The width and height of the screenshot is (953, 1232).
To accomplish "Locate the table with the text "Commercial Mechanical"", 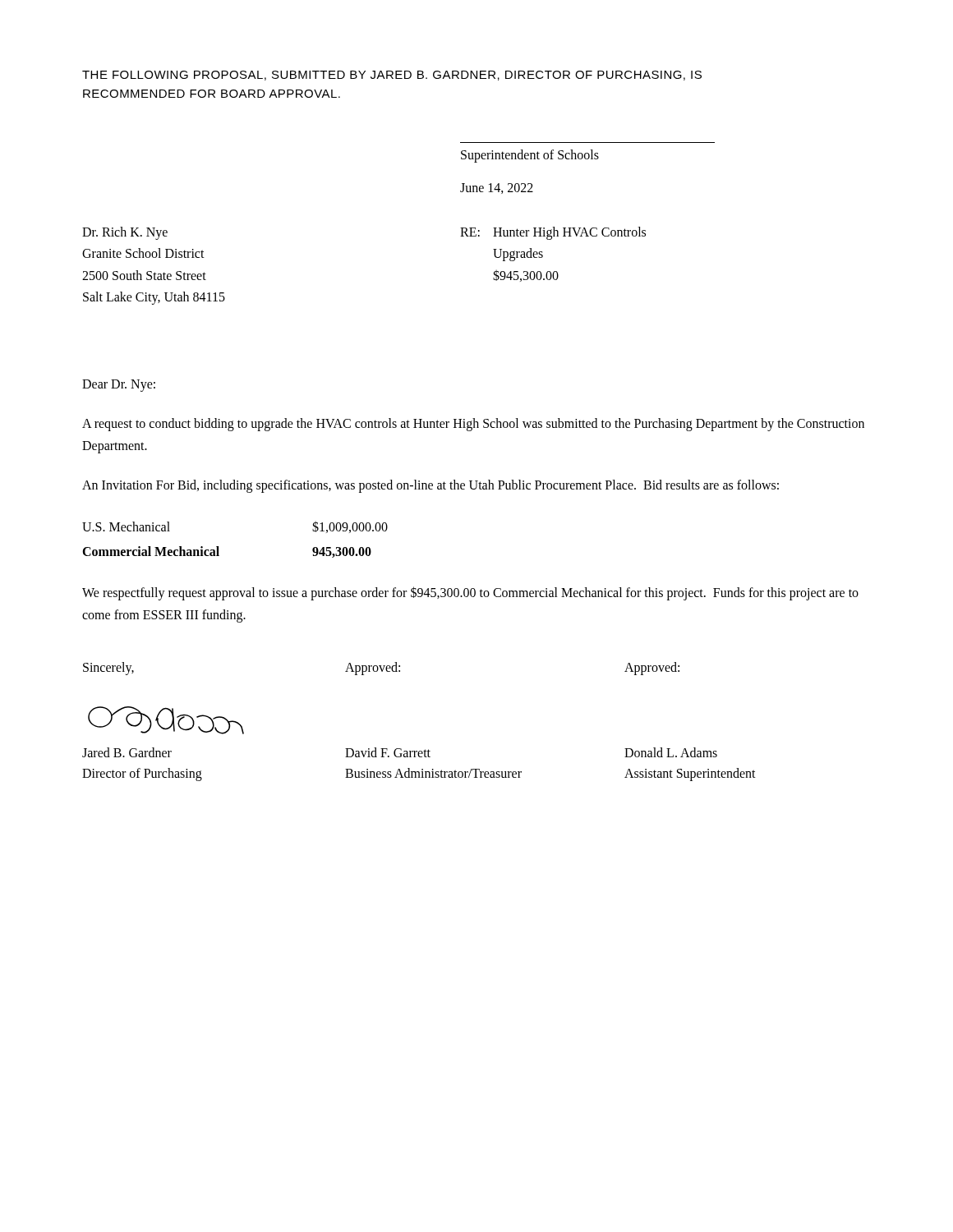I will coord(476,540).
